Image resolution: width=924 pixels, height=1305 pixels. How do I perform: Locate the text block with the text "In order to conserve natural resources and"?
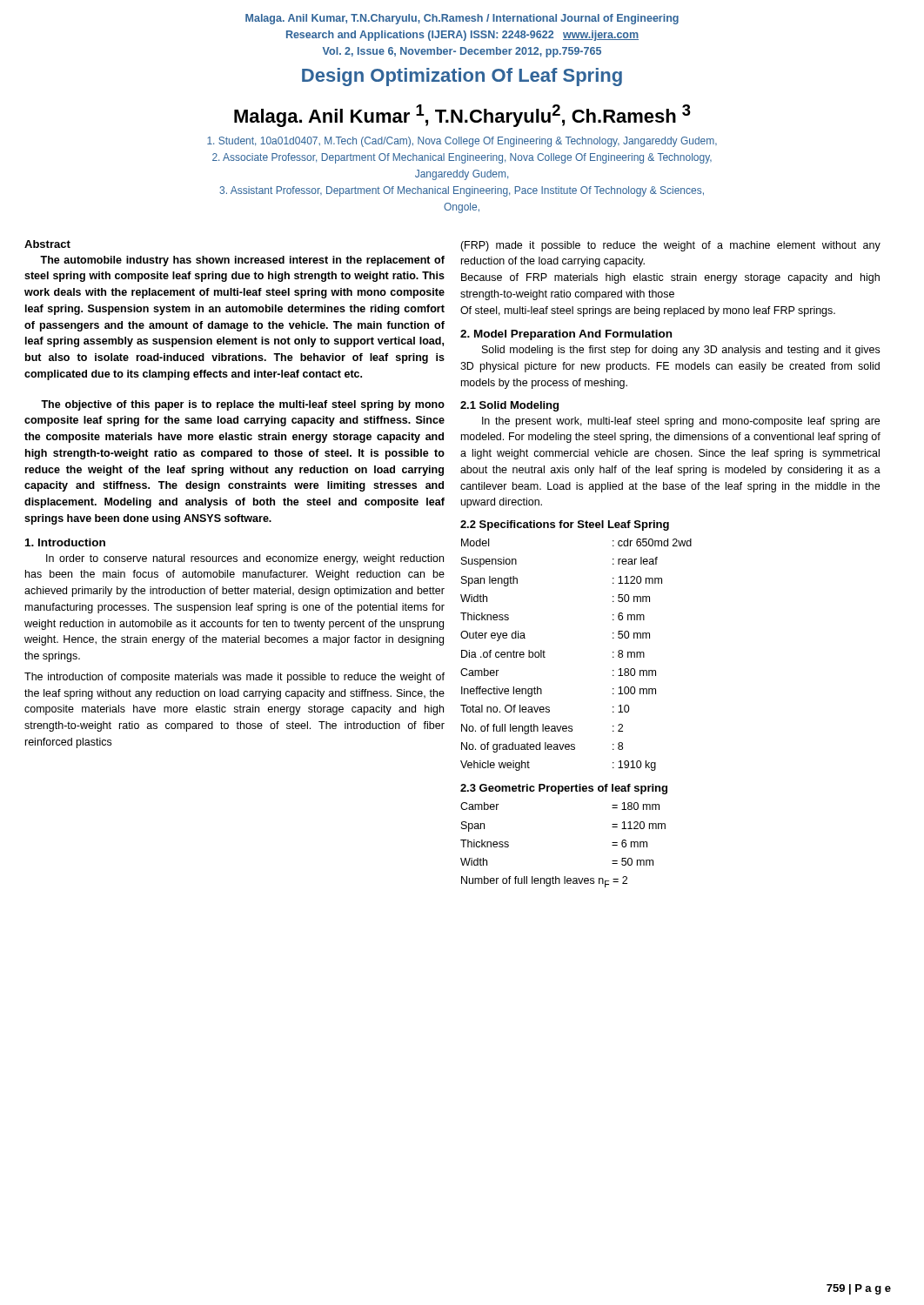click(x=234, y=607)
